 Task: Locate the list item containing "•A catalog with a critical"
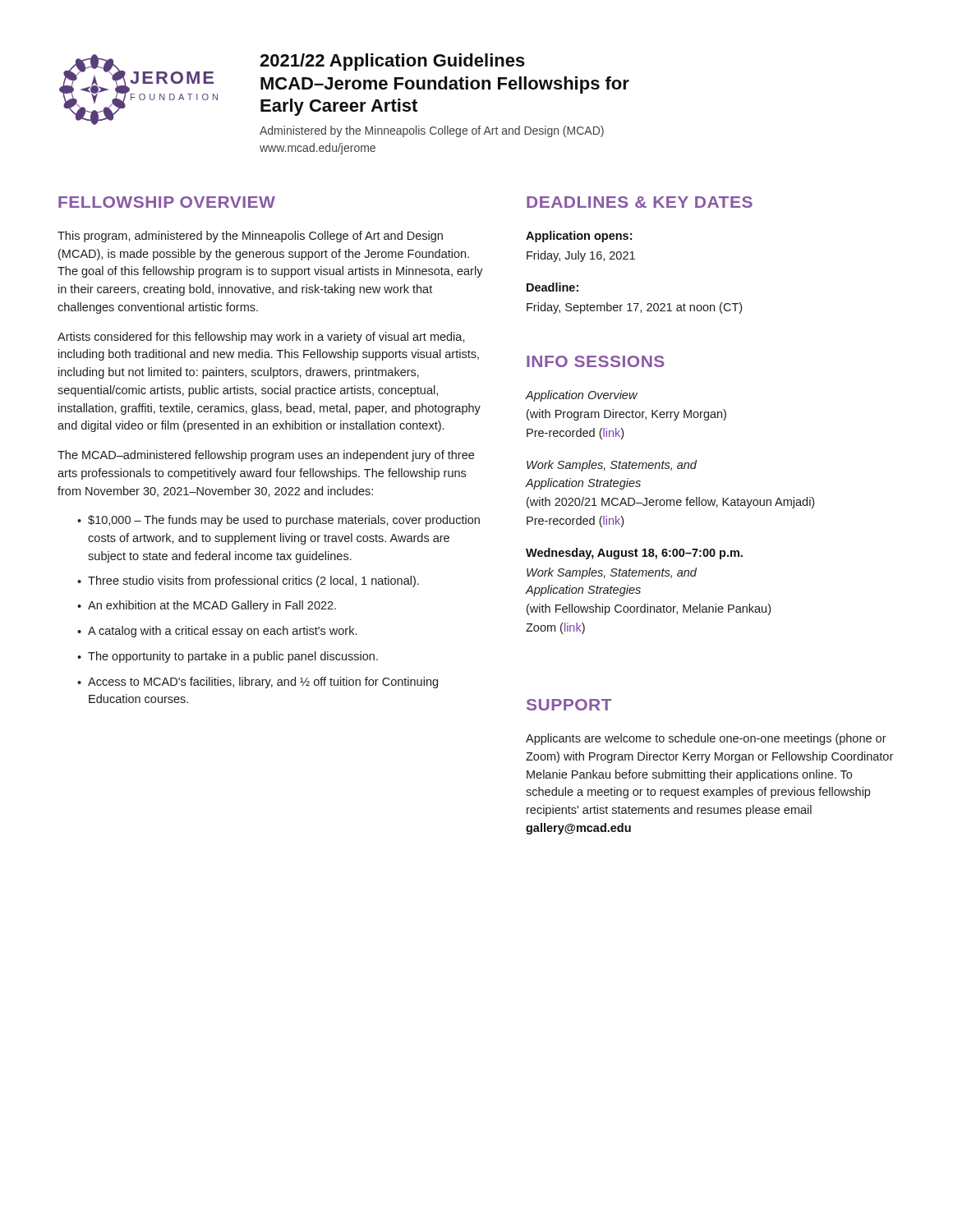pos(281,632)
